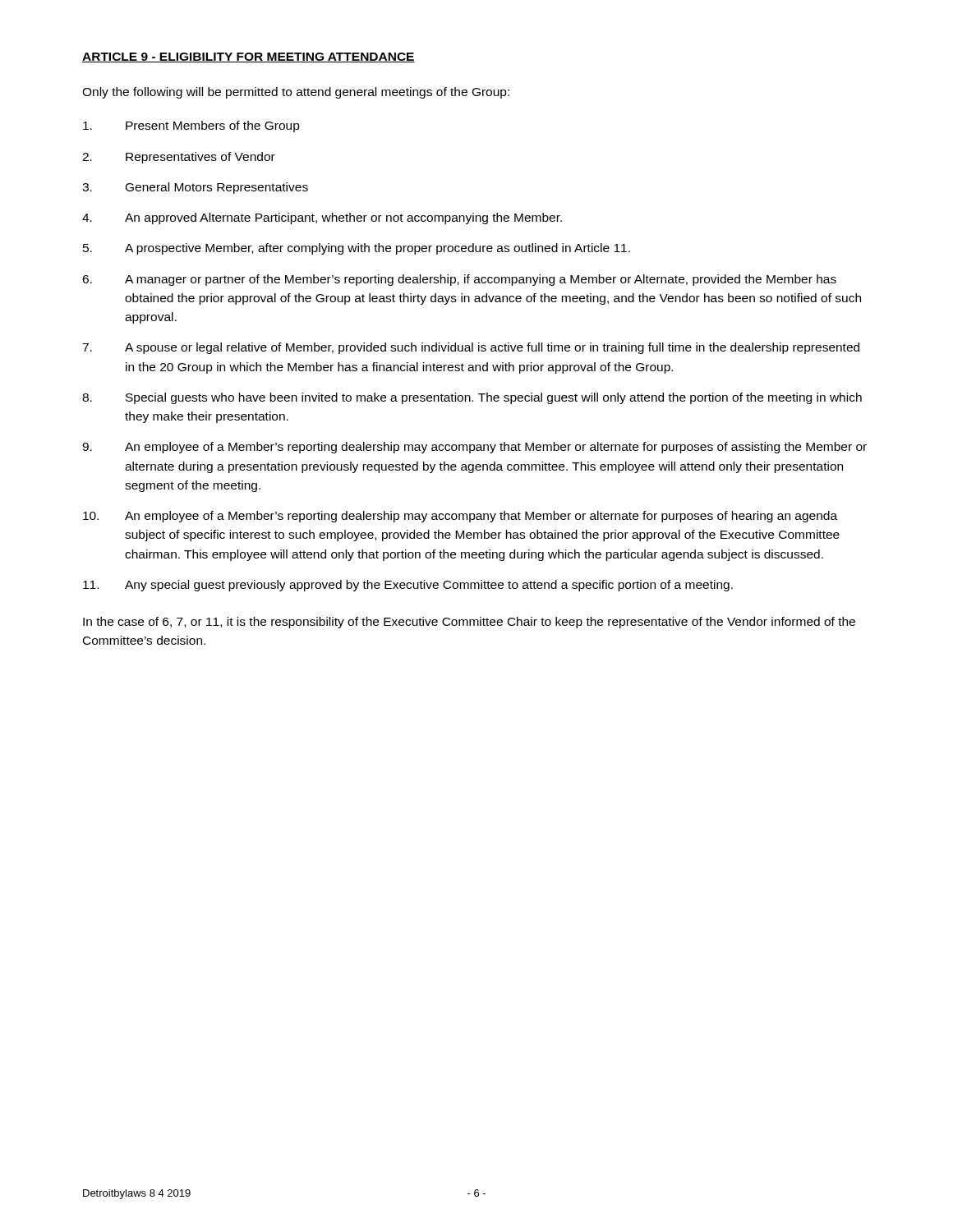Locate the block of text that opens with "Only the following will be permitted to attend"
Viewport: 953px width, 1232px height.
tap(296, 92)
